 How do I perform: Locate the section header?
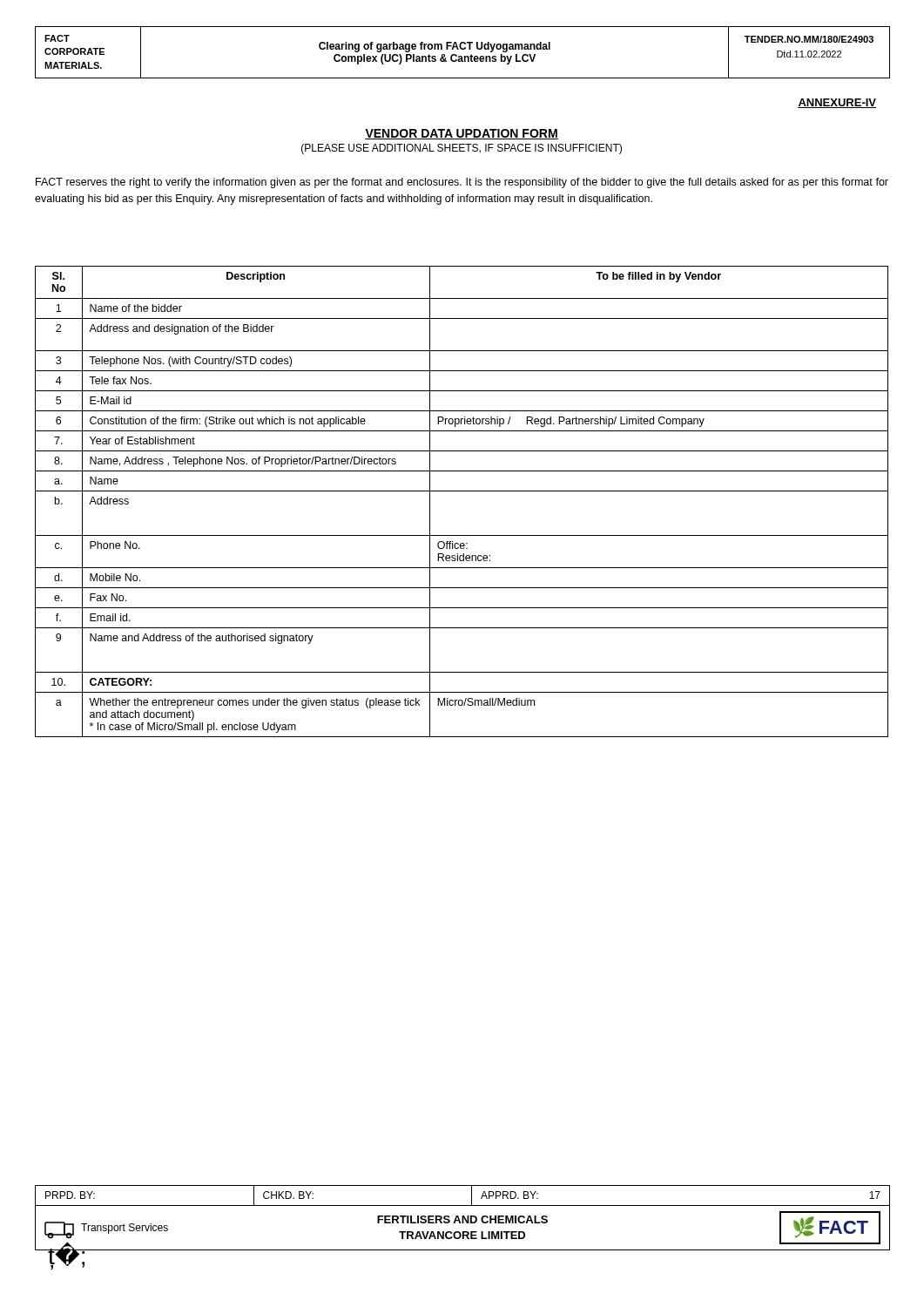pyautogui.click(x=462, y=140)
